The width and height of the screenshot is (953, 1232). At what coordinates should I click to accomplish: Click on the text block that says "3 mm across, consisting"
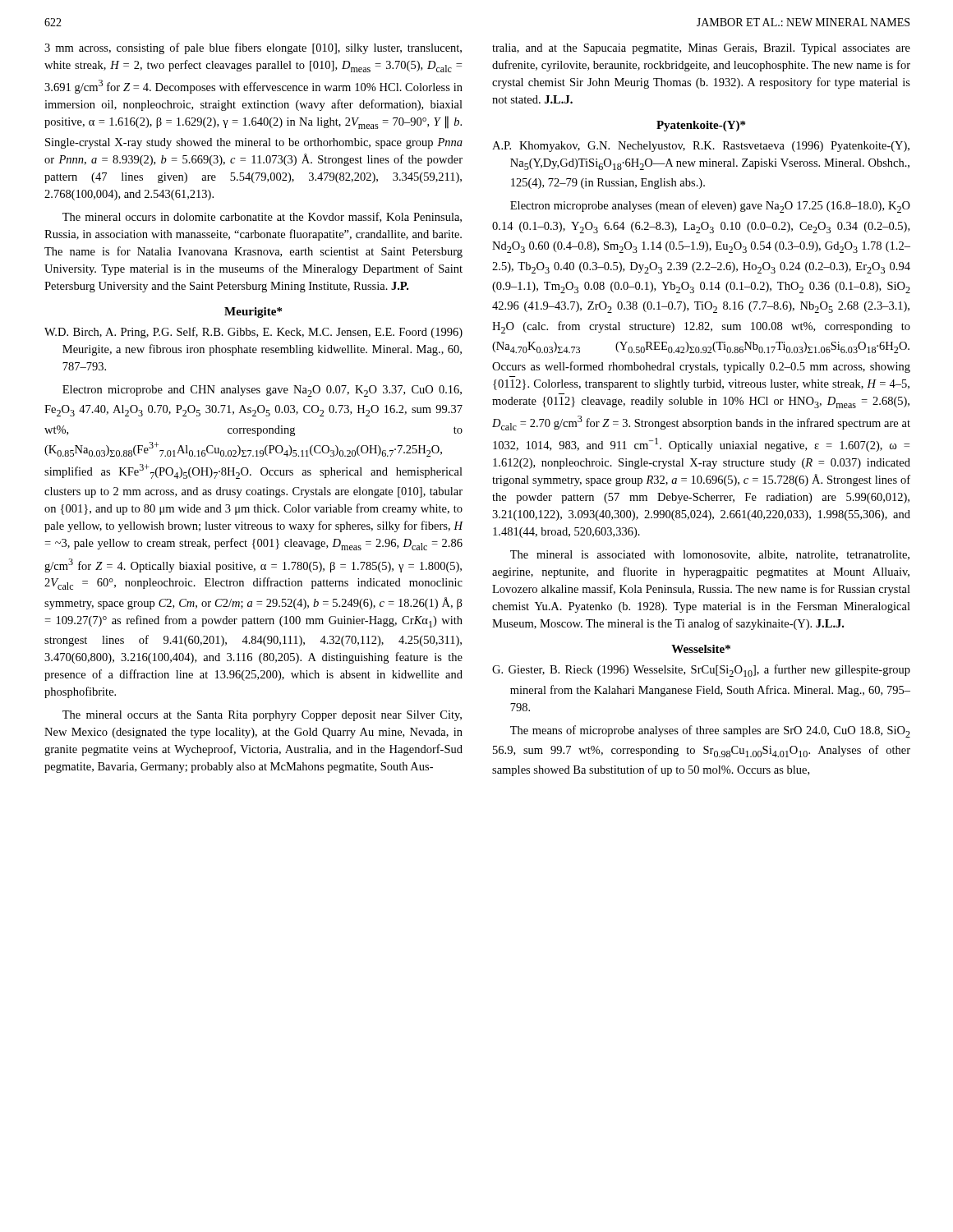pos(253,121)
